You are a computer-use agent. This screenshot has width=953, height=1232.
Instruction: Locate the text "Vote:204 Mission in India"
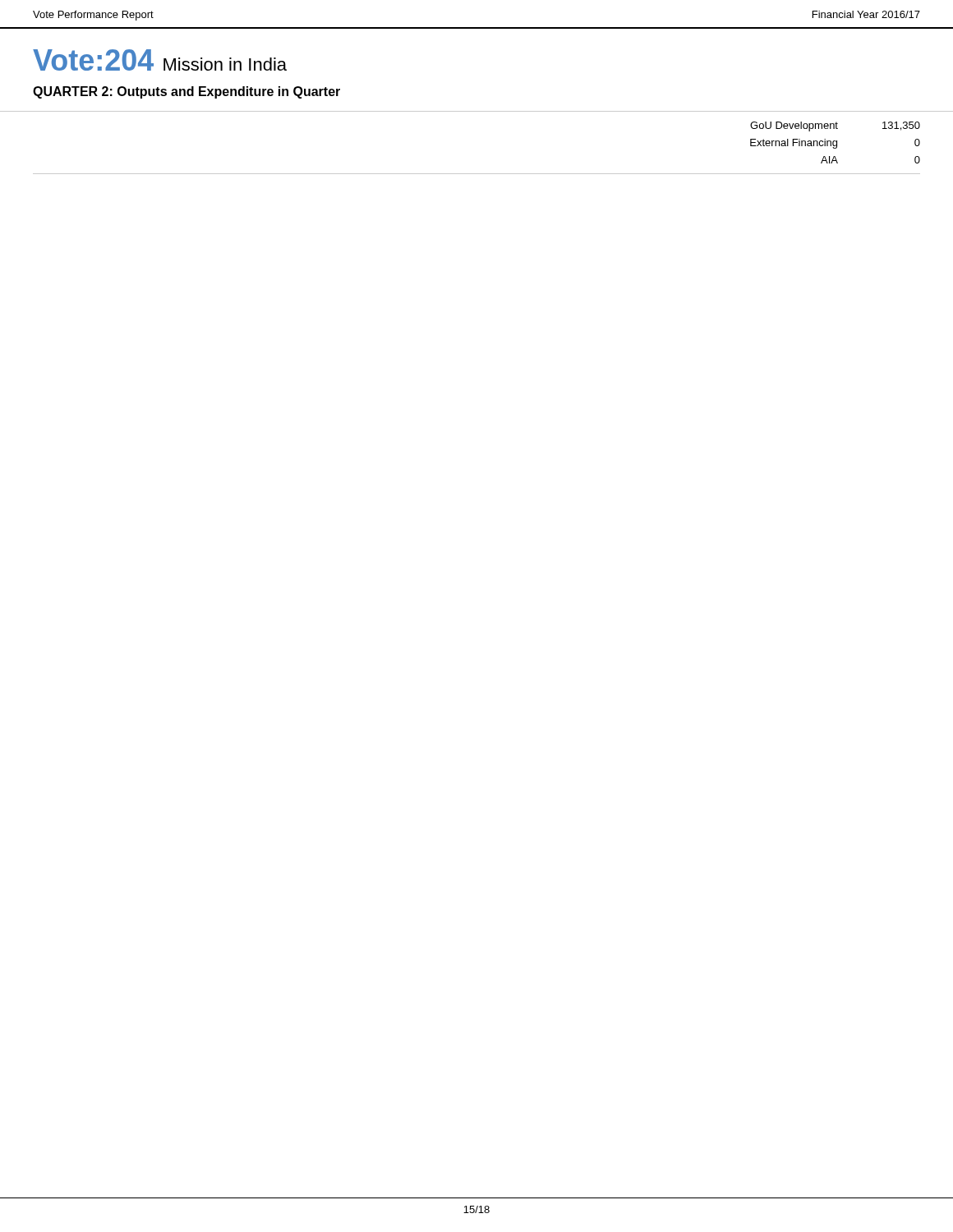[160, 61]
